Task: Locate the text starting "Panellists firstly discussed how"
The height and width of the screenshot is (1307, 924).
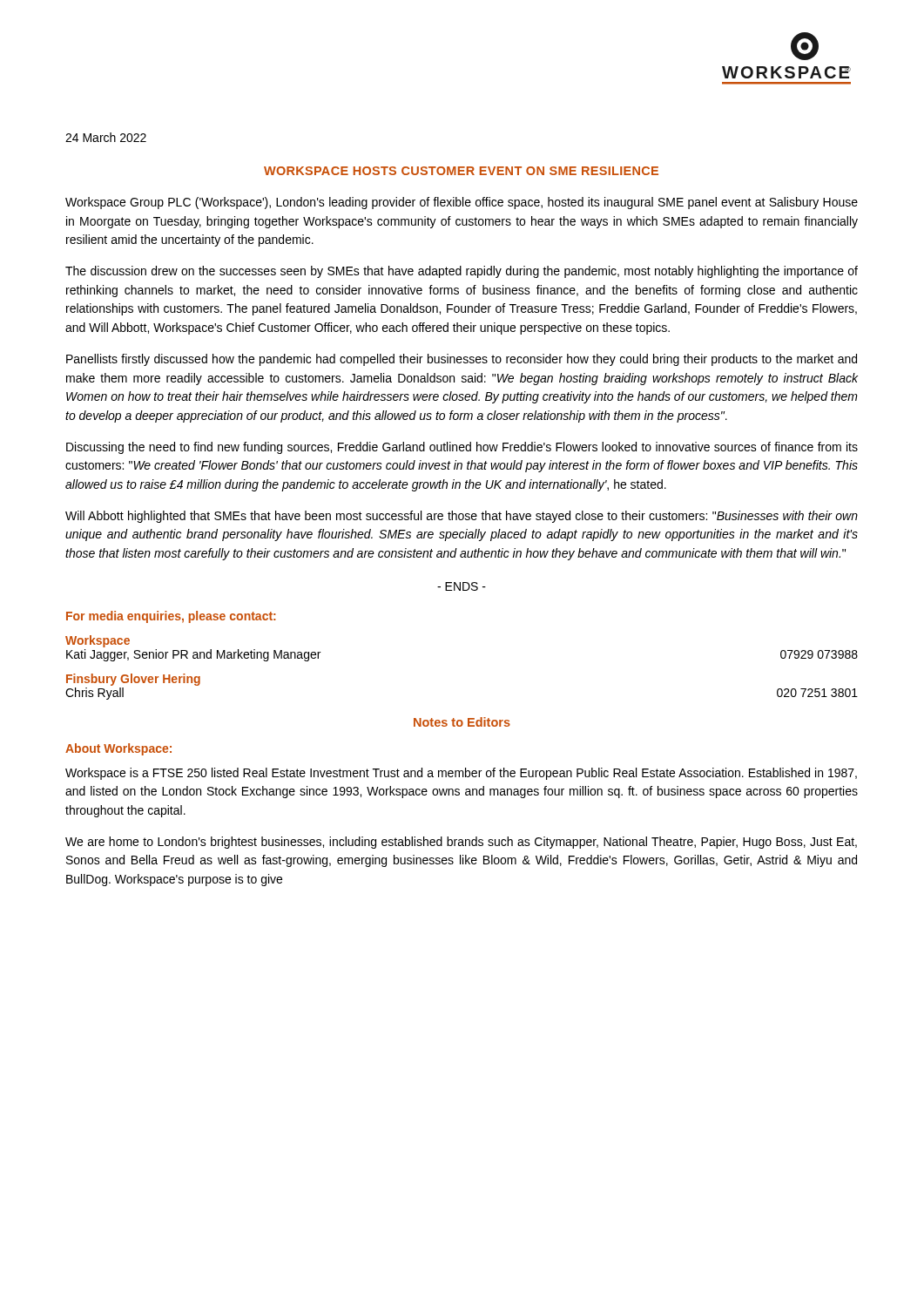Action: pos(462,388)
